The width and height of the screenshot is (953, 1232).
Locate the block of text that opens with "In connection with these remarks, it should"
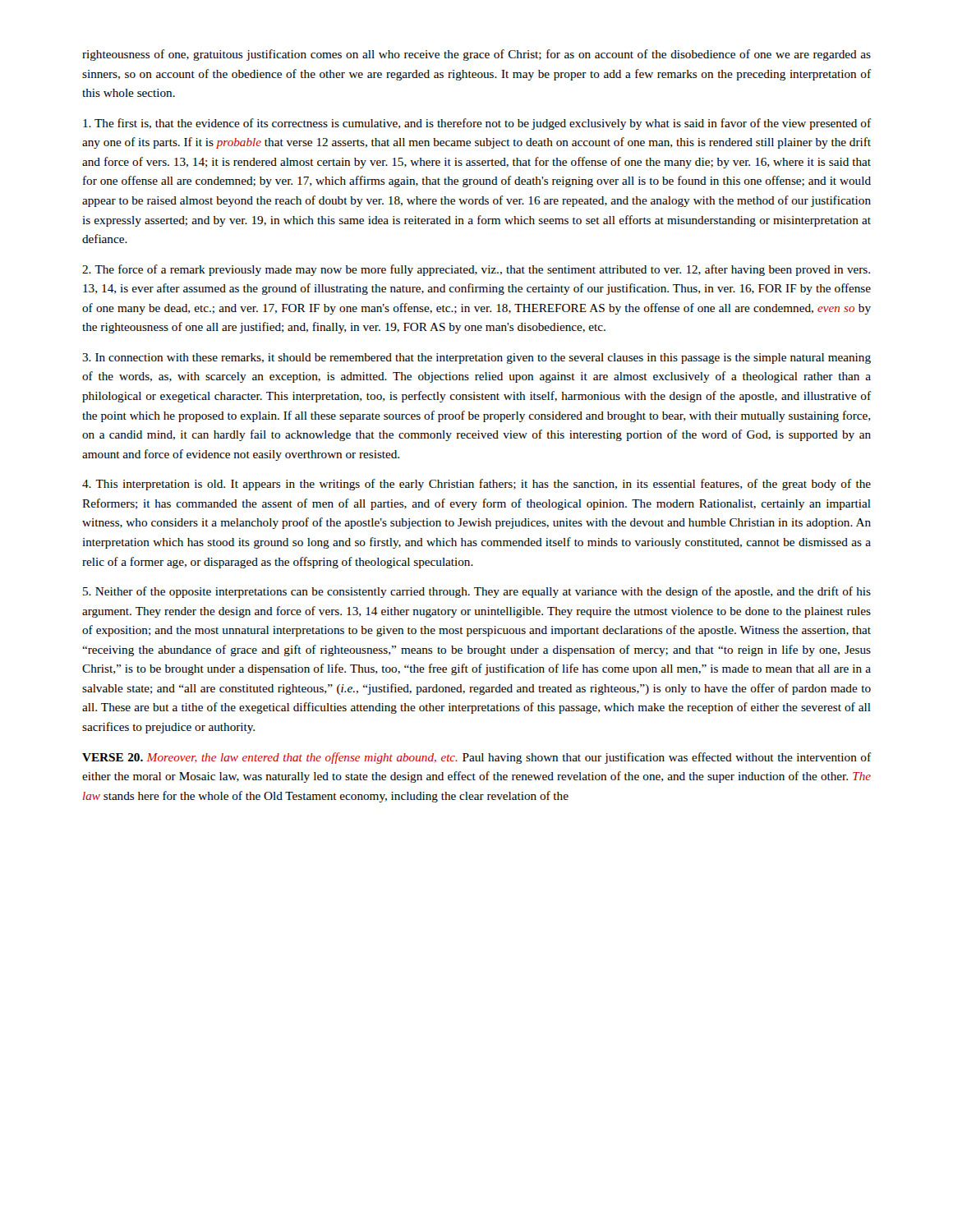pyautogui.click(x=476, y=405)
